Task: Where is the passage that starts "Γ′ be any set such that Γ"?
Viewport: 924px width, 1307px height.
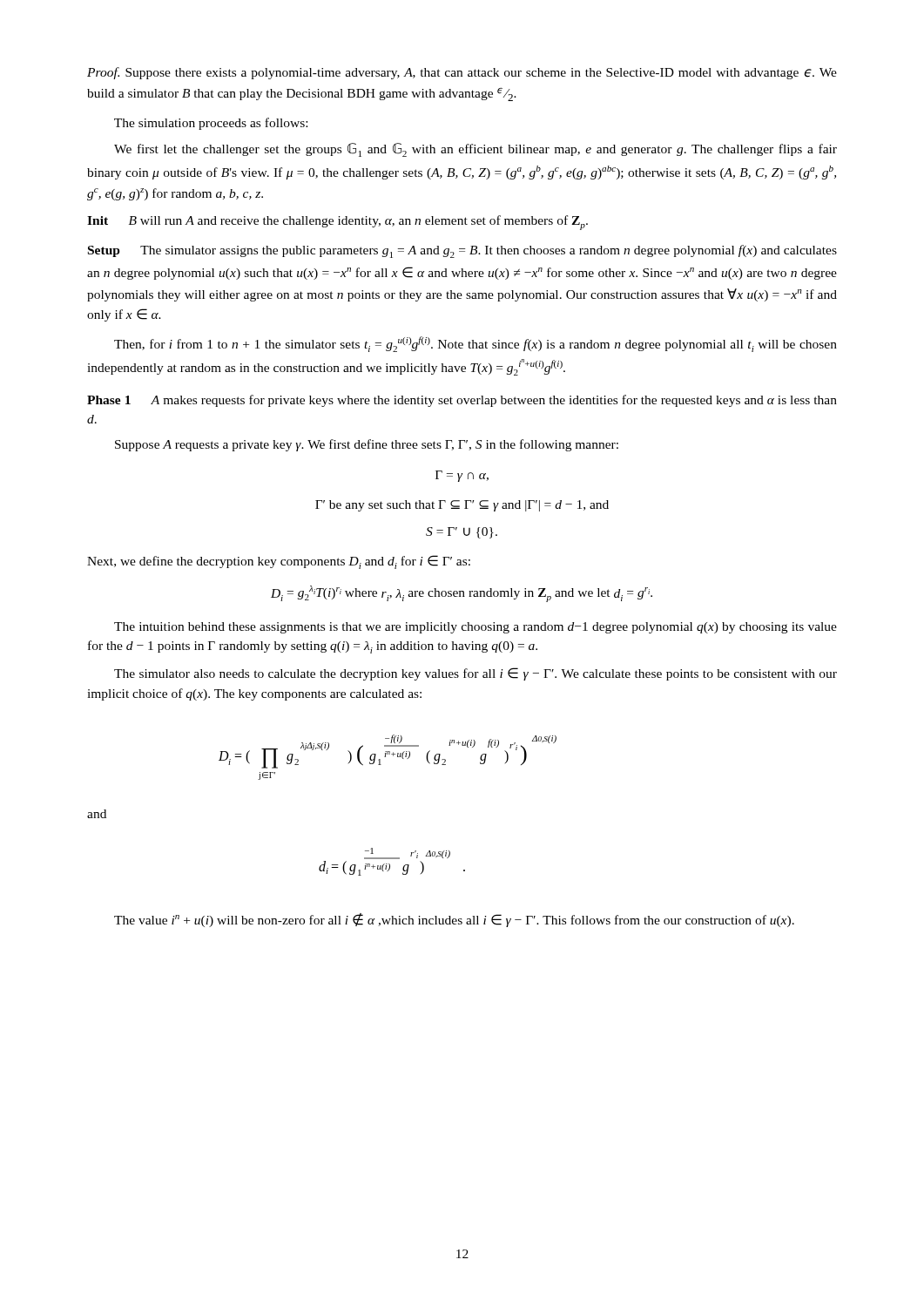Action: 462,504
